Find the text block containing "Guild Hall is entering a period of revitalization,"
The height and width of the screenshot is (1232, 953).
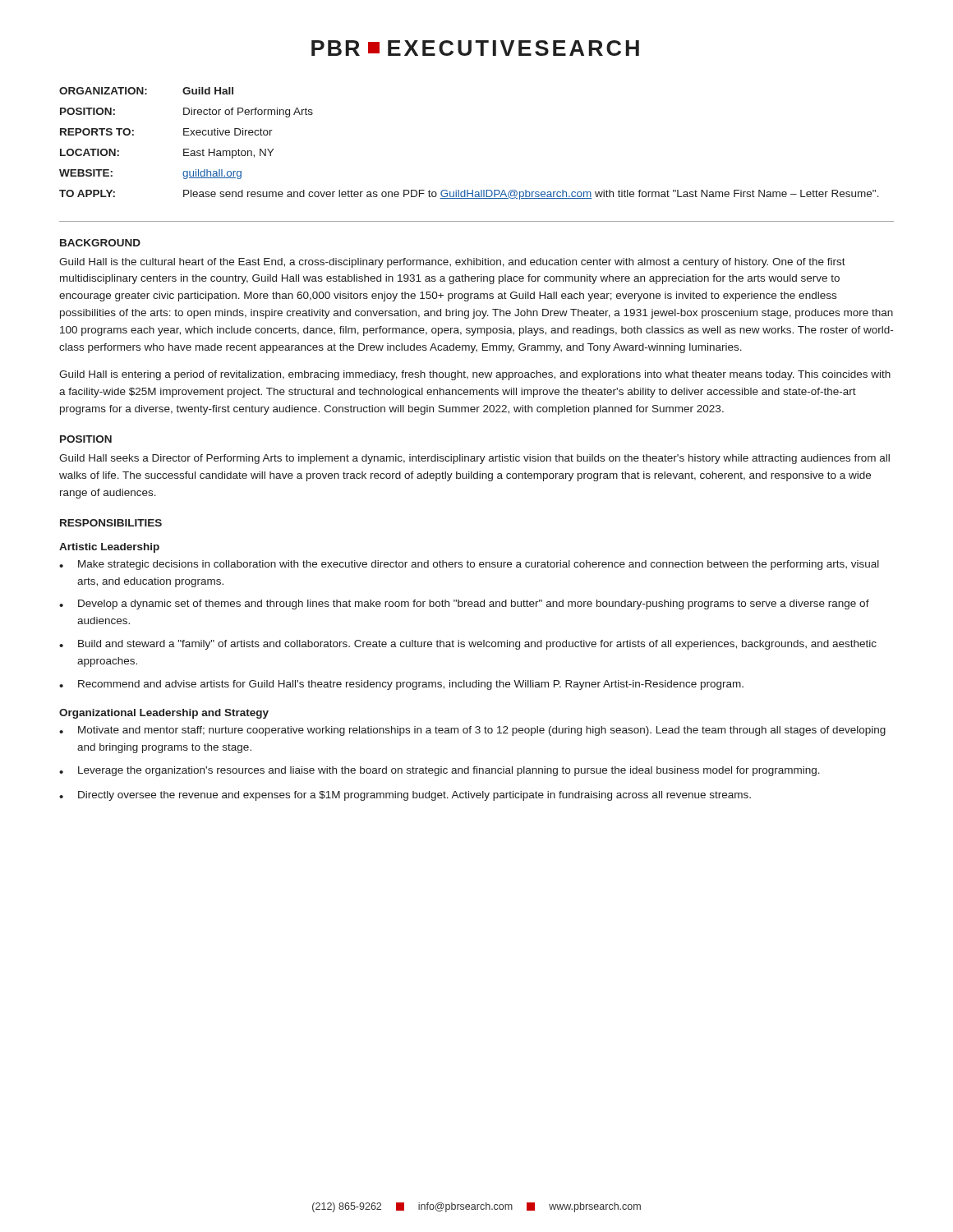click(x=475, y=391)
